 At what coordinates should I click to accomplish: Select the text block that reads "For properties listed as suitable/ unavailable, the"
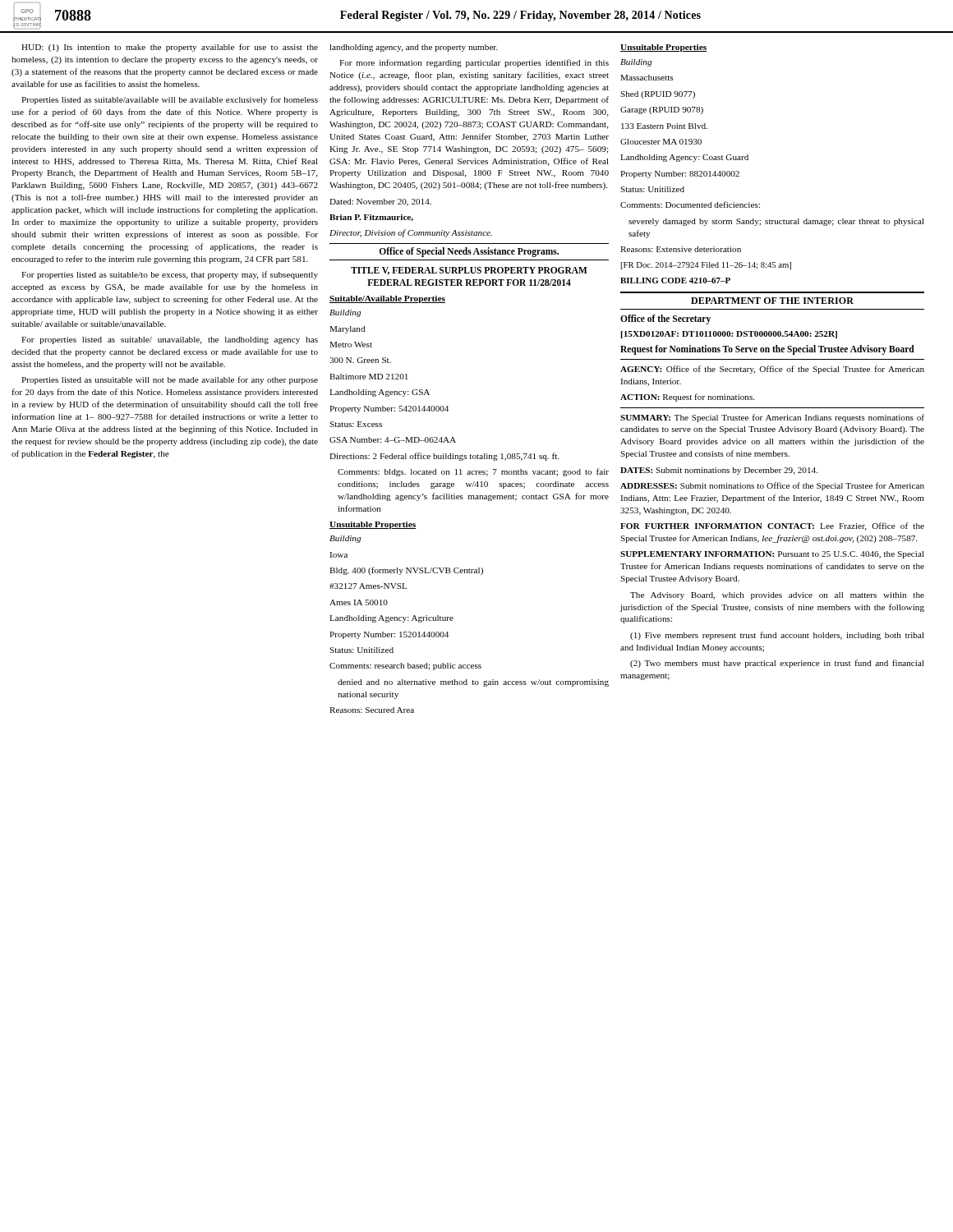[165, 352]
